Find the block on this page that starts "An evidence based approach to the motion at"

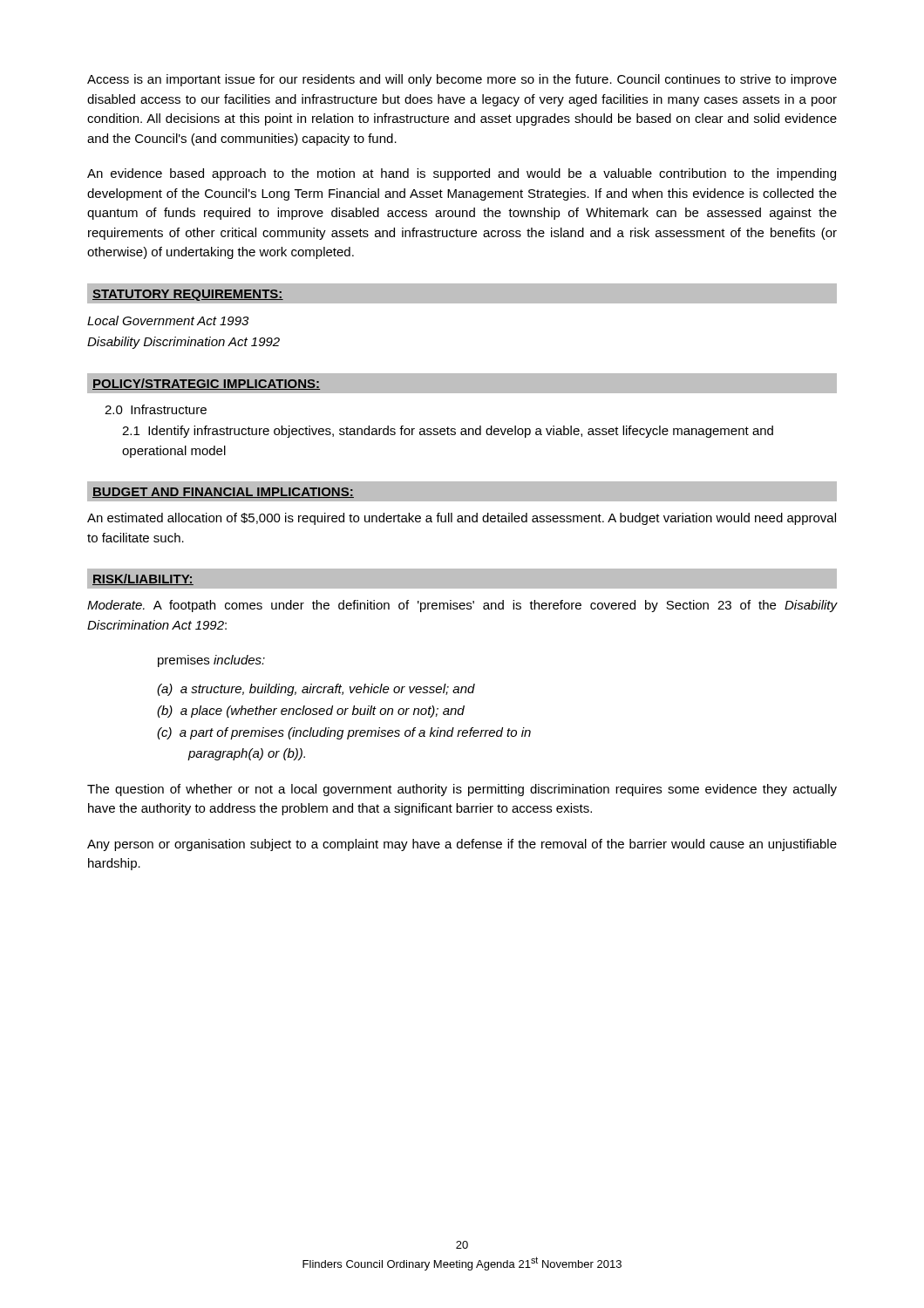pos(462,212)
